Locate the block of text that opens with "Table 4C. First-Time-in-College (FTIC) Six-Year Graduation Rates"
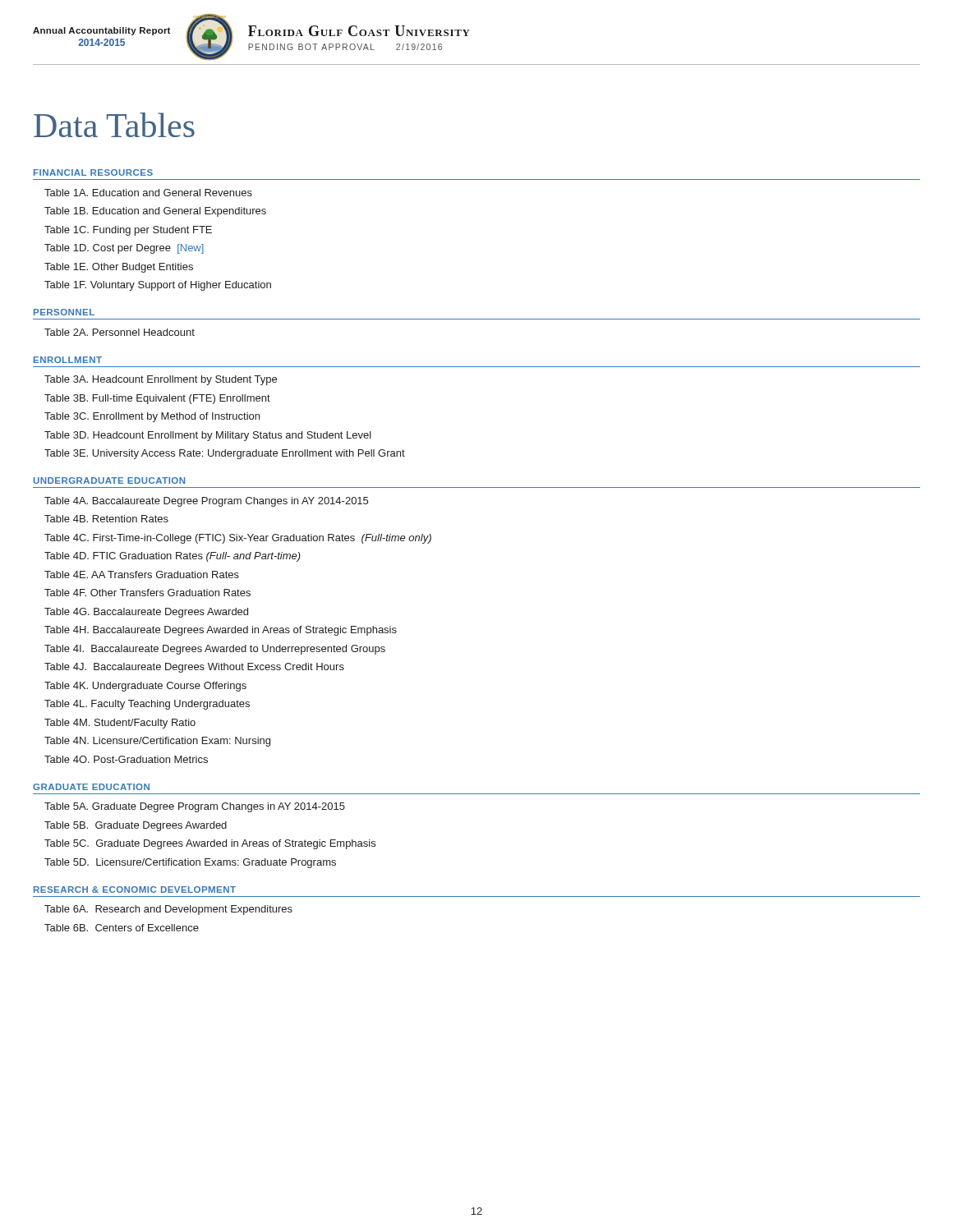This screenshot has width=953, height=1232. (x=238, y=537)
